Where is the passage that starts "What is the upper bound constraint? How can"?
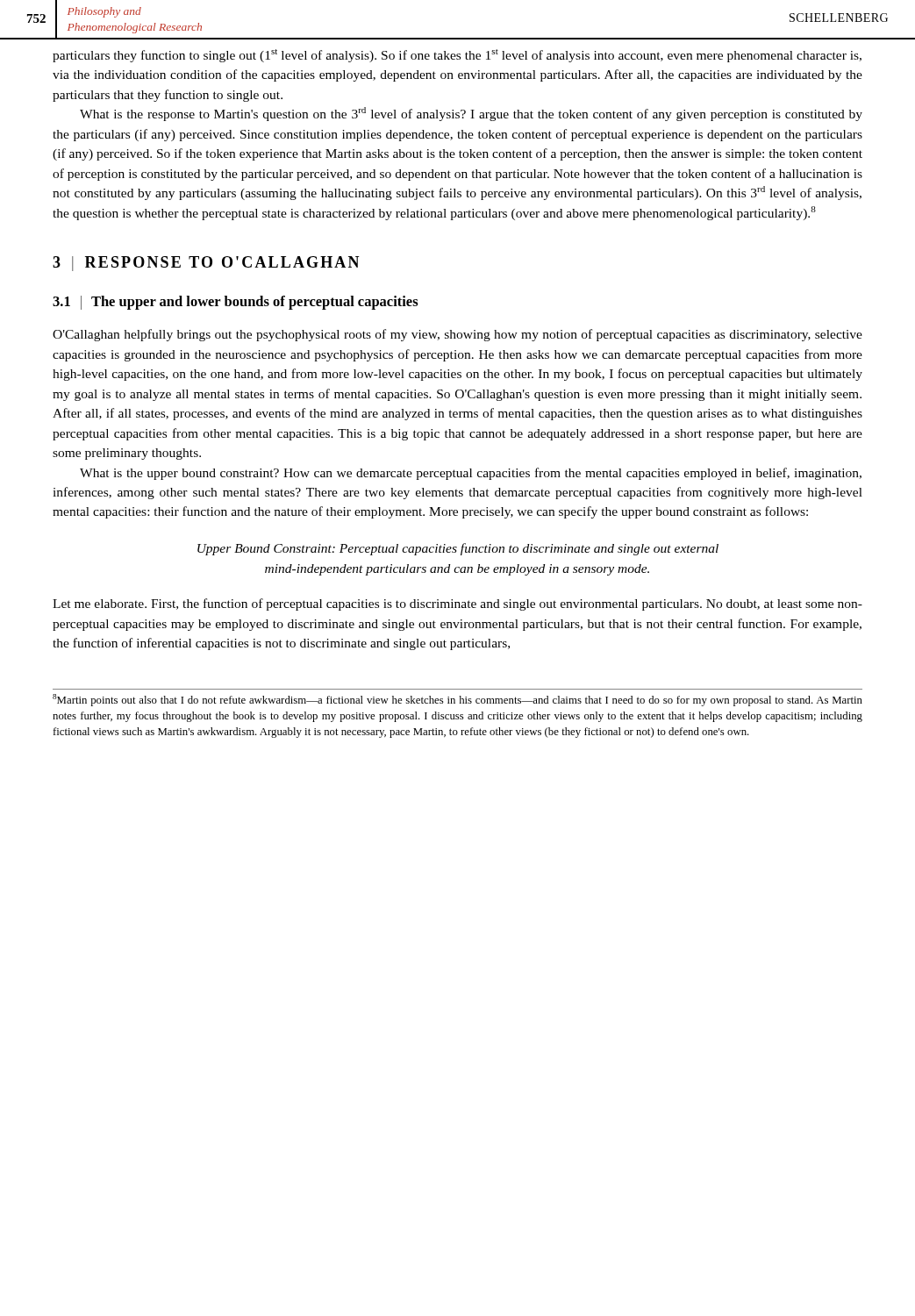 click(458, 492)
